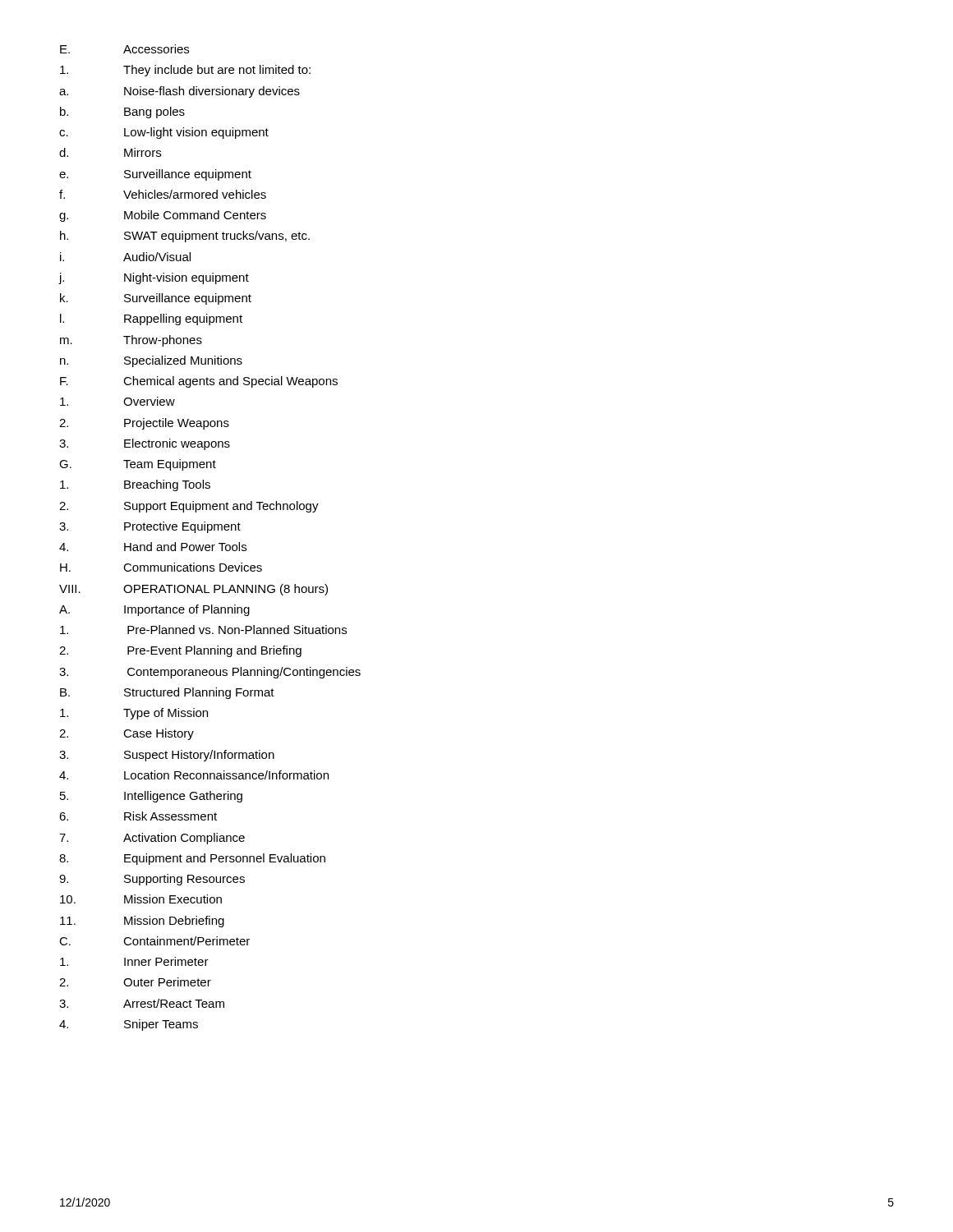
Task: Select the region starting "c. Low-light vision equipment"
Action: tap(164, 133)
